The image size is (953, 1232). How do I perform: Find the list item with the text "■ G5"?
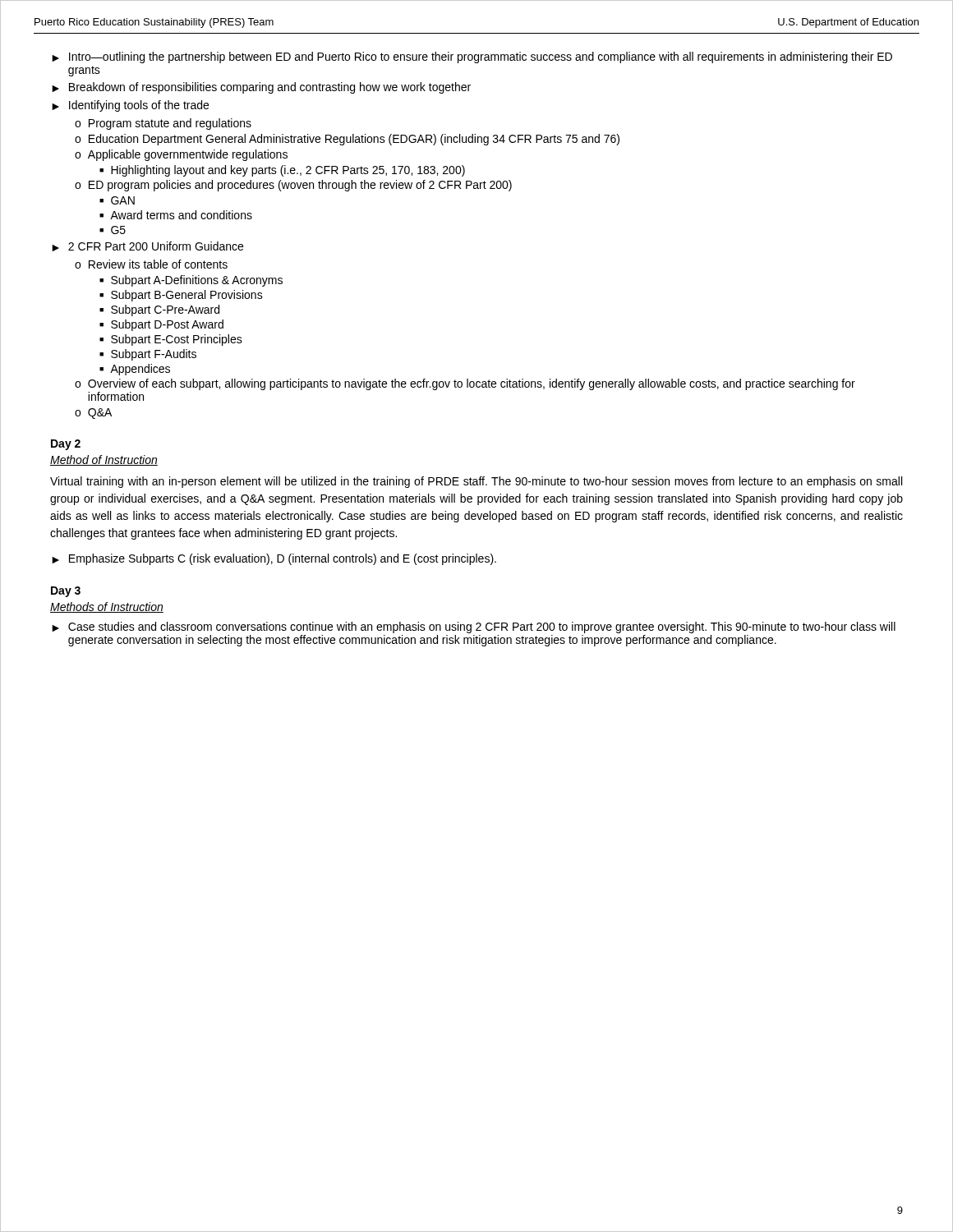click(113, 230)
